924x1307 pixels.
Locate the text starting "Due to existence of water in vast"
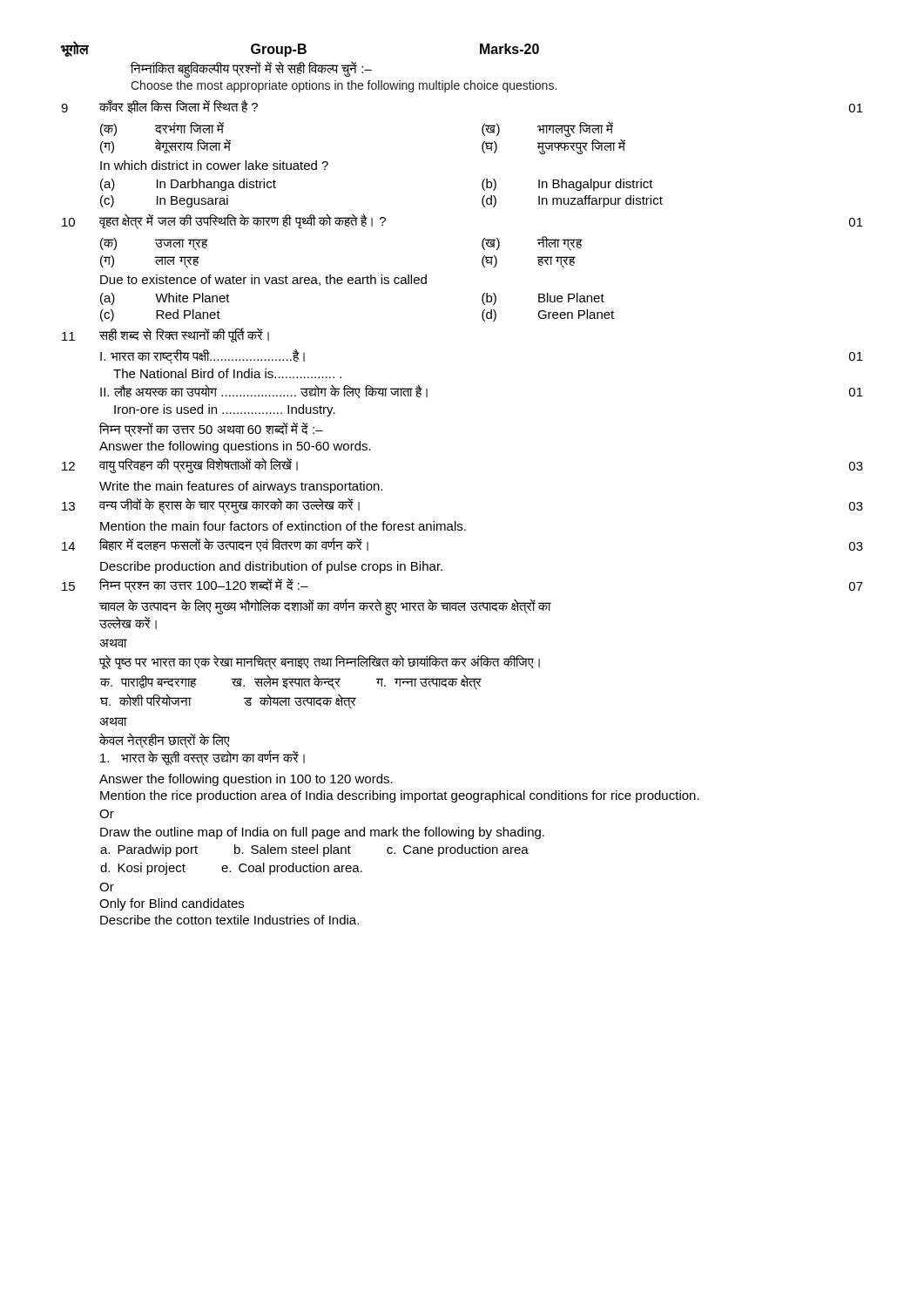tap(263, 279)
